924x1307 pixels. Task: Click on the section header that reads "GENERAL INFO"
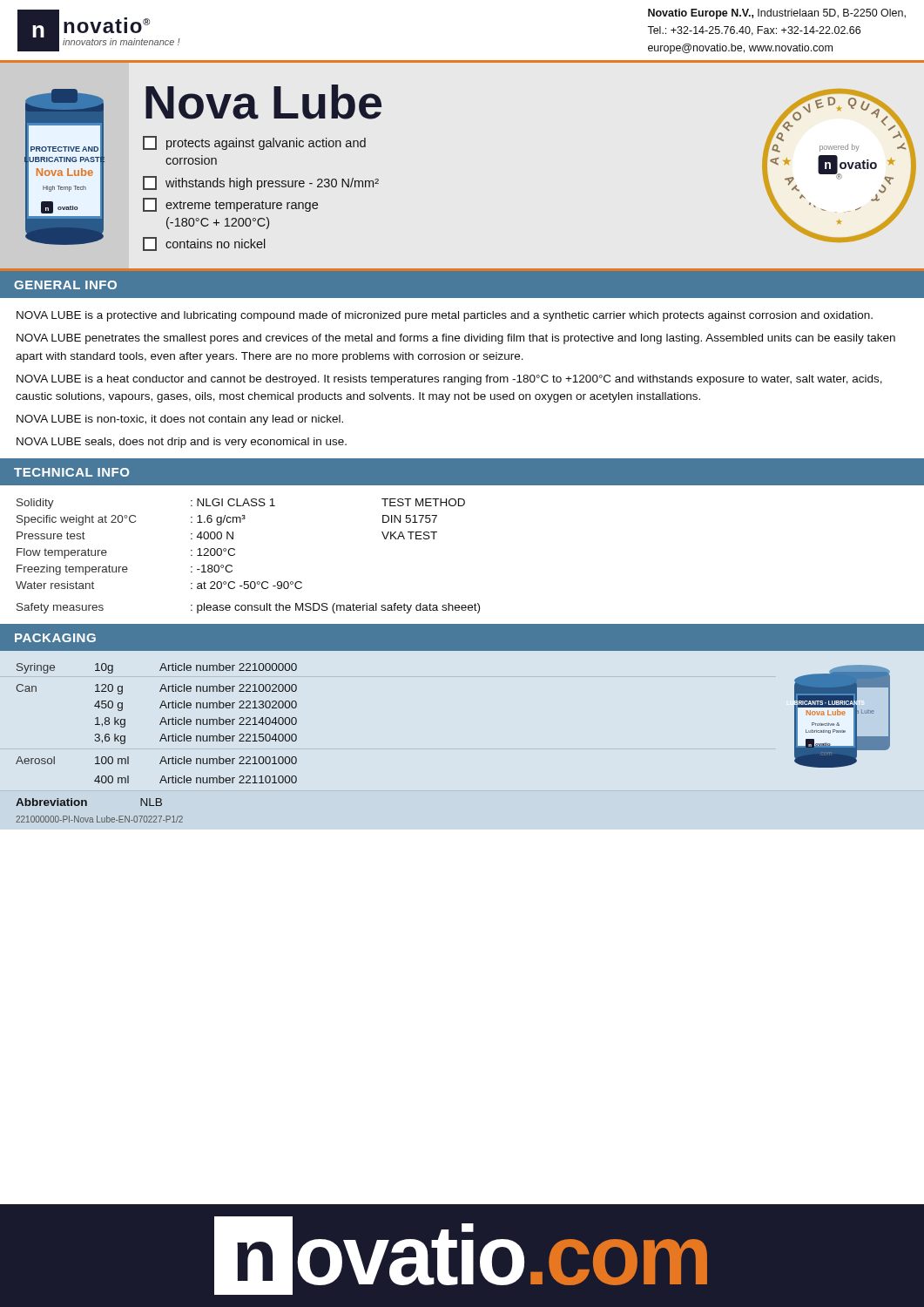point(66,284)
